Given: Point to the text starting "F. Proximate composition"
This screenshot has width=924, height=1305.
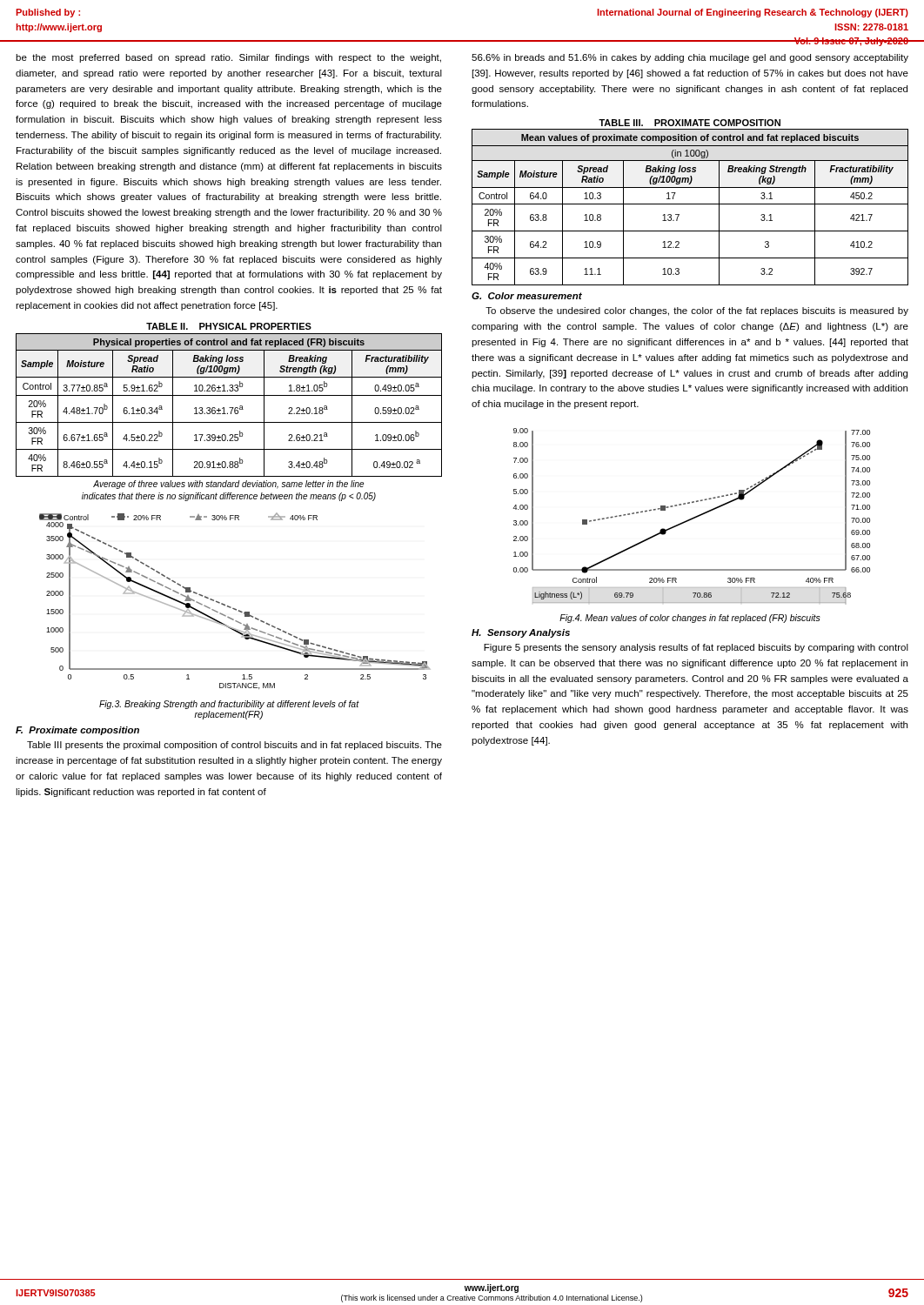Looking at the screenshot, I should pos(78,730).
